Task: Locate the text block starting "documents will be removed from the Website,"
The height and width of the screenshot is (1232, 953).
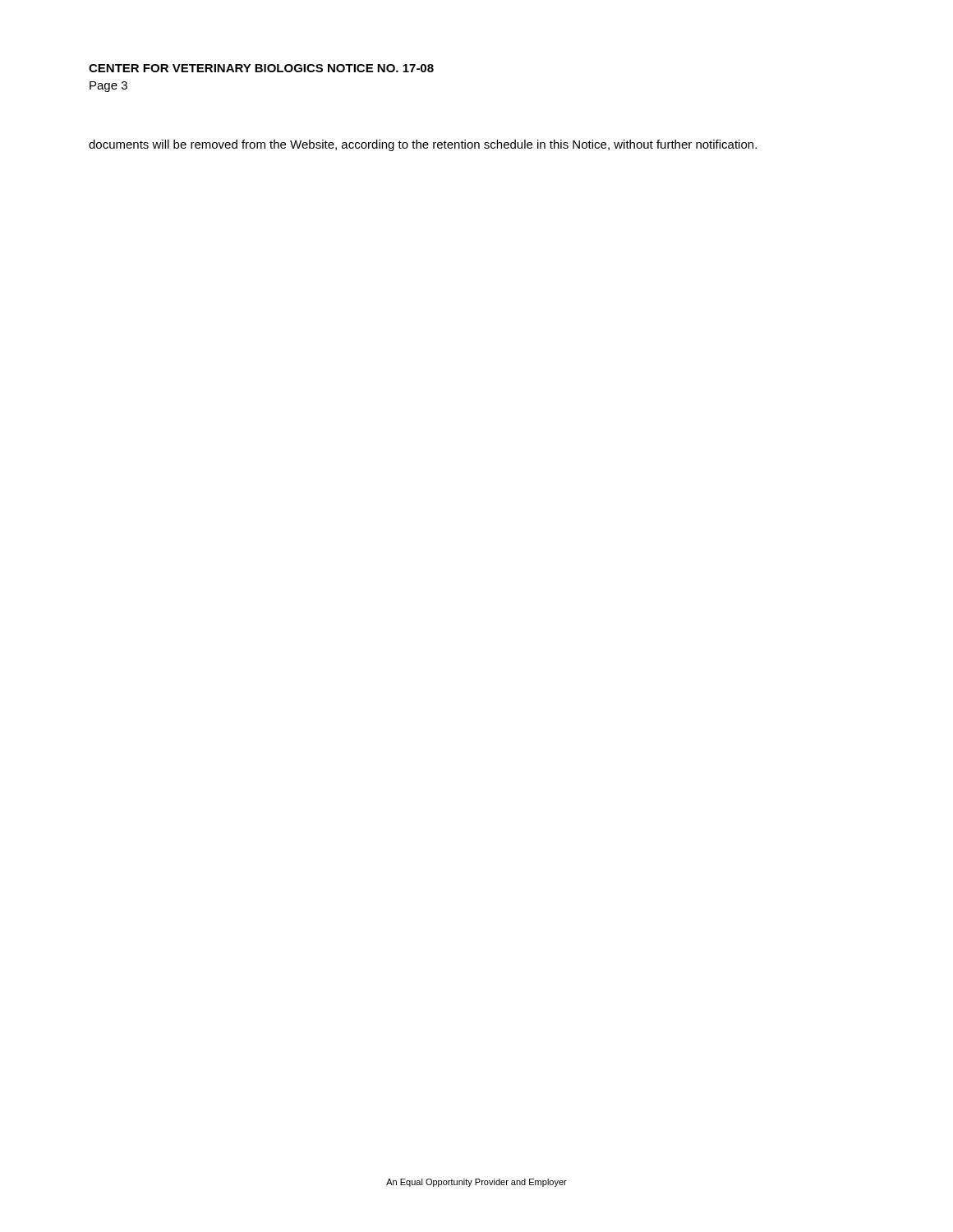Action: (423, 144)
